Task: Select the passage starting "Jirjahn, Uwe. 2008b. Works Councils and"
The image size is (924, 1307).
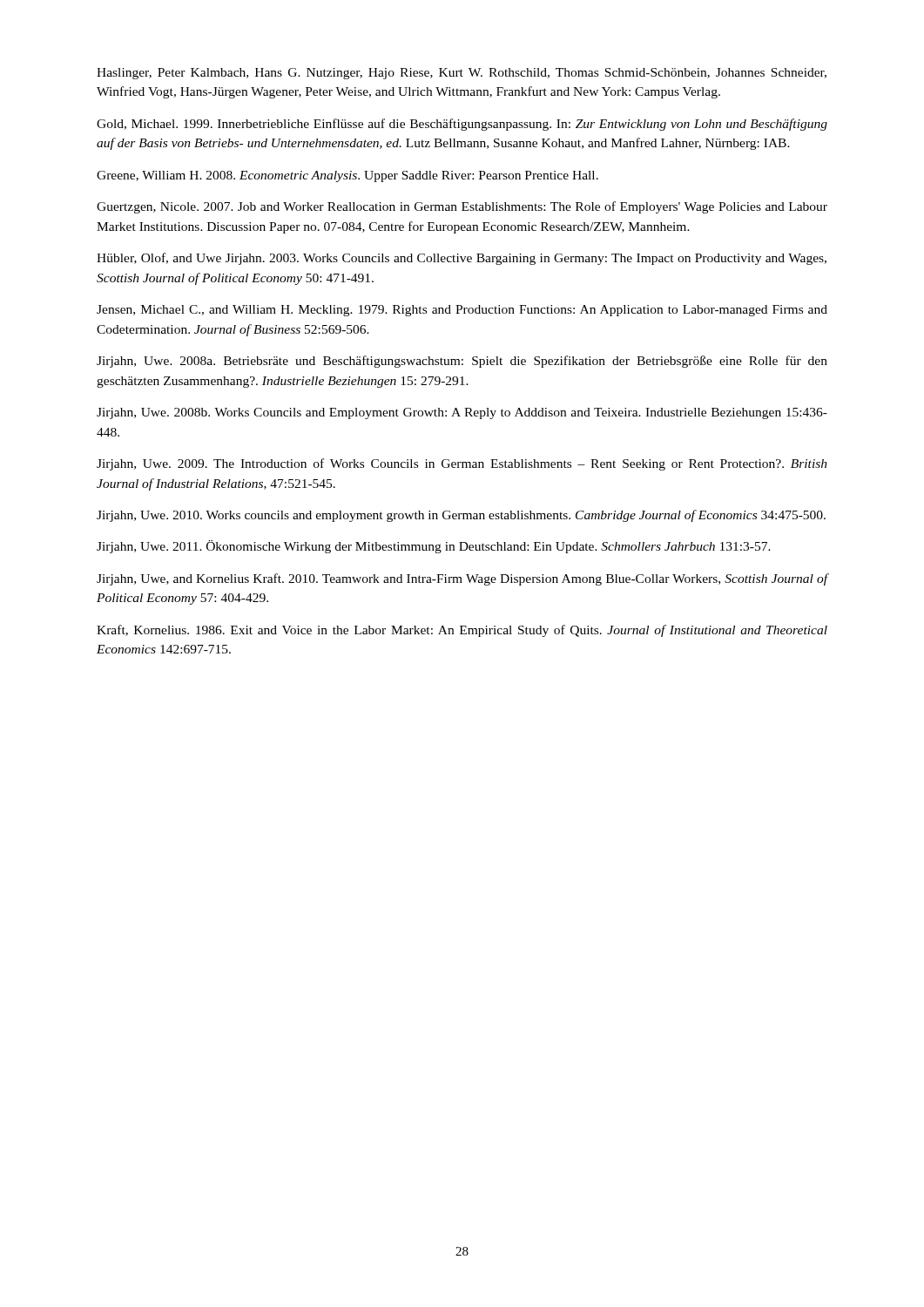Action: (x=462, y=422)
